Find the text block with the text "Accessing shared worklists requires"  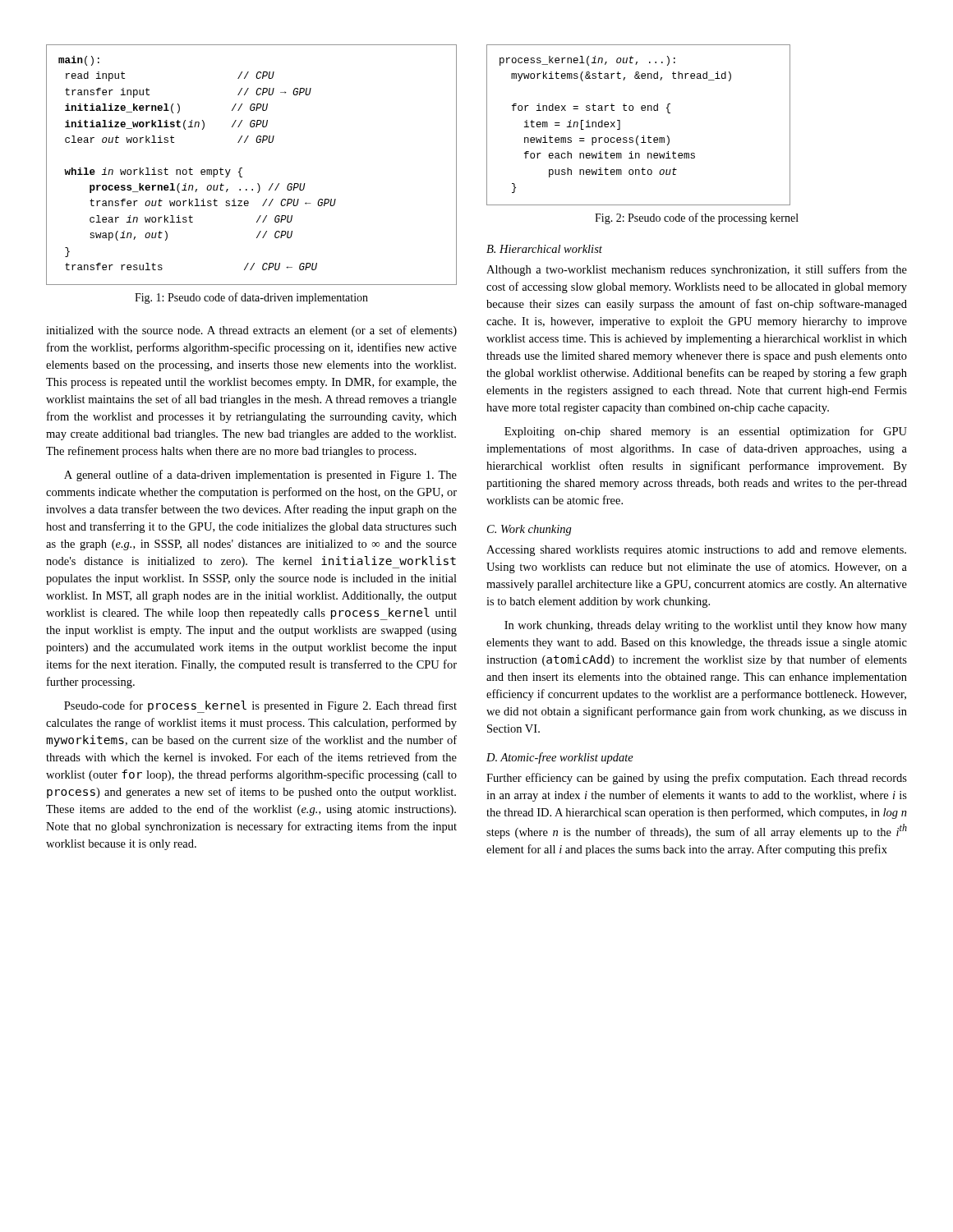pos(697,576)
